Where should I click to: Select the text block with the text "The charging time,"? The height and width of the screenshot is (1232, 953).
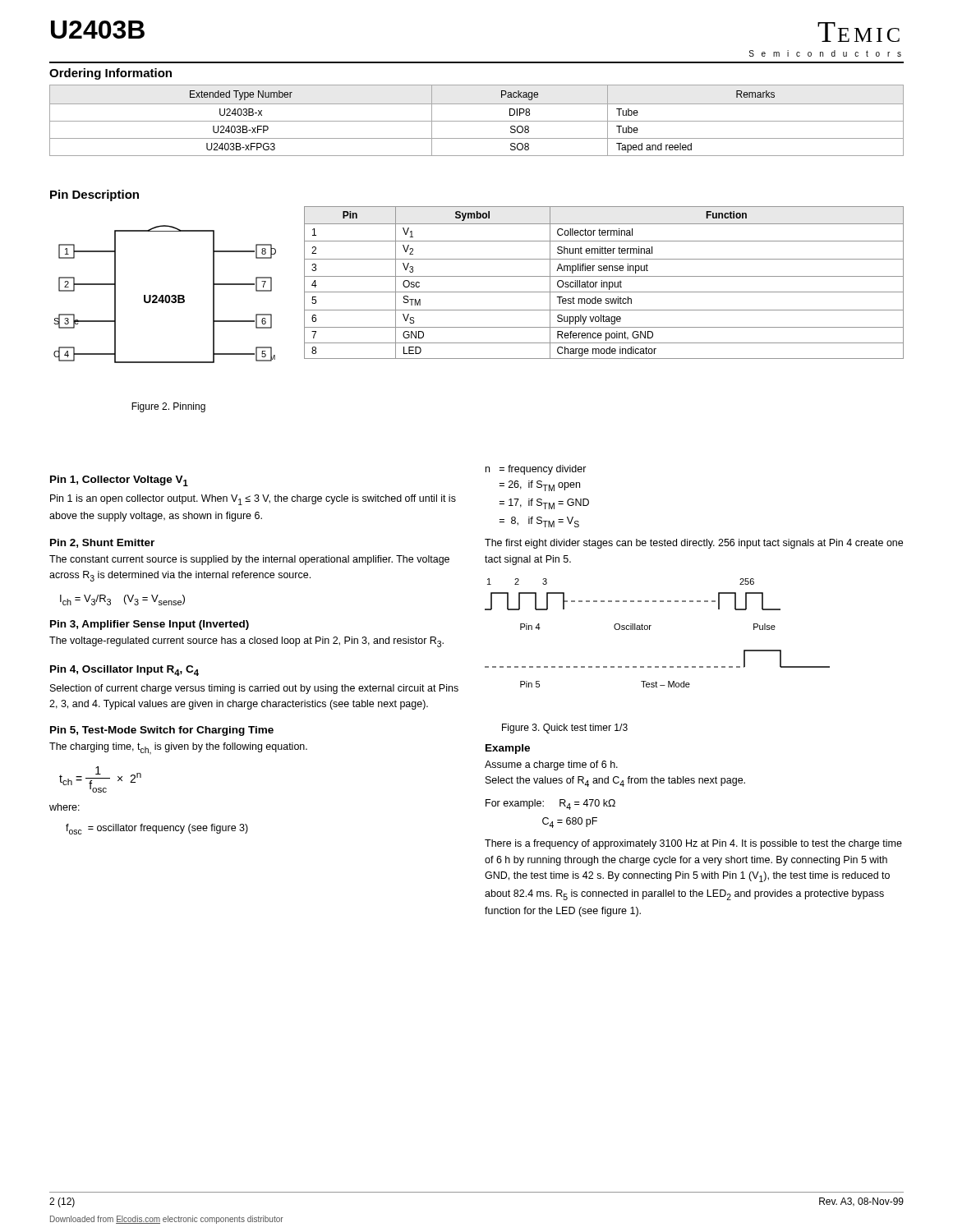[179, 748]
